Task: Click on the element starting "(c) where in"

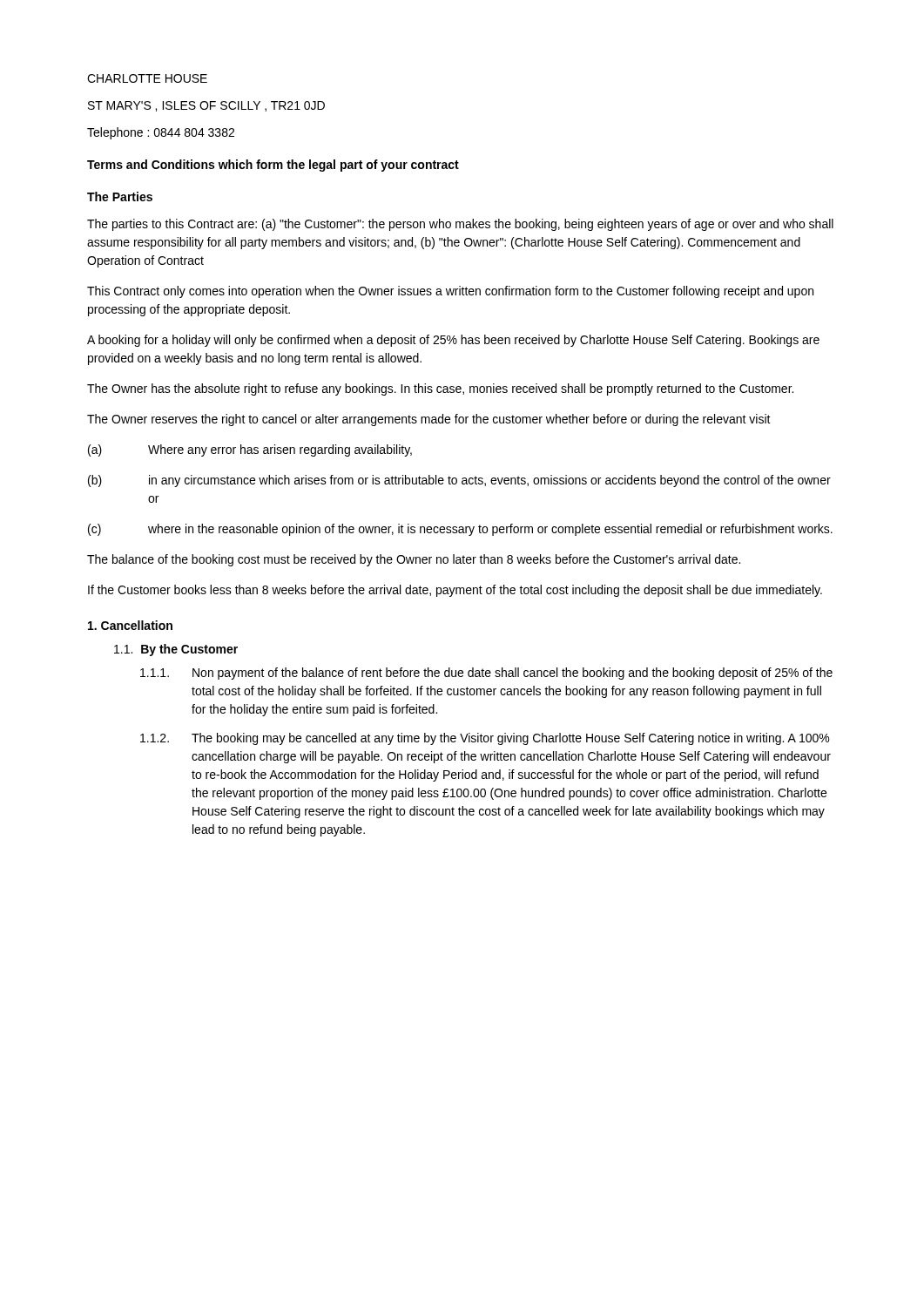Action: (x=460, y=529)
